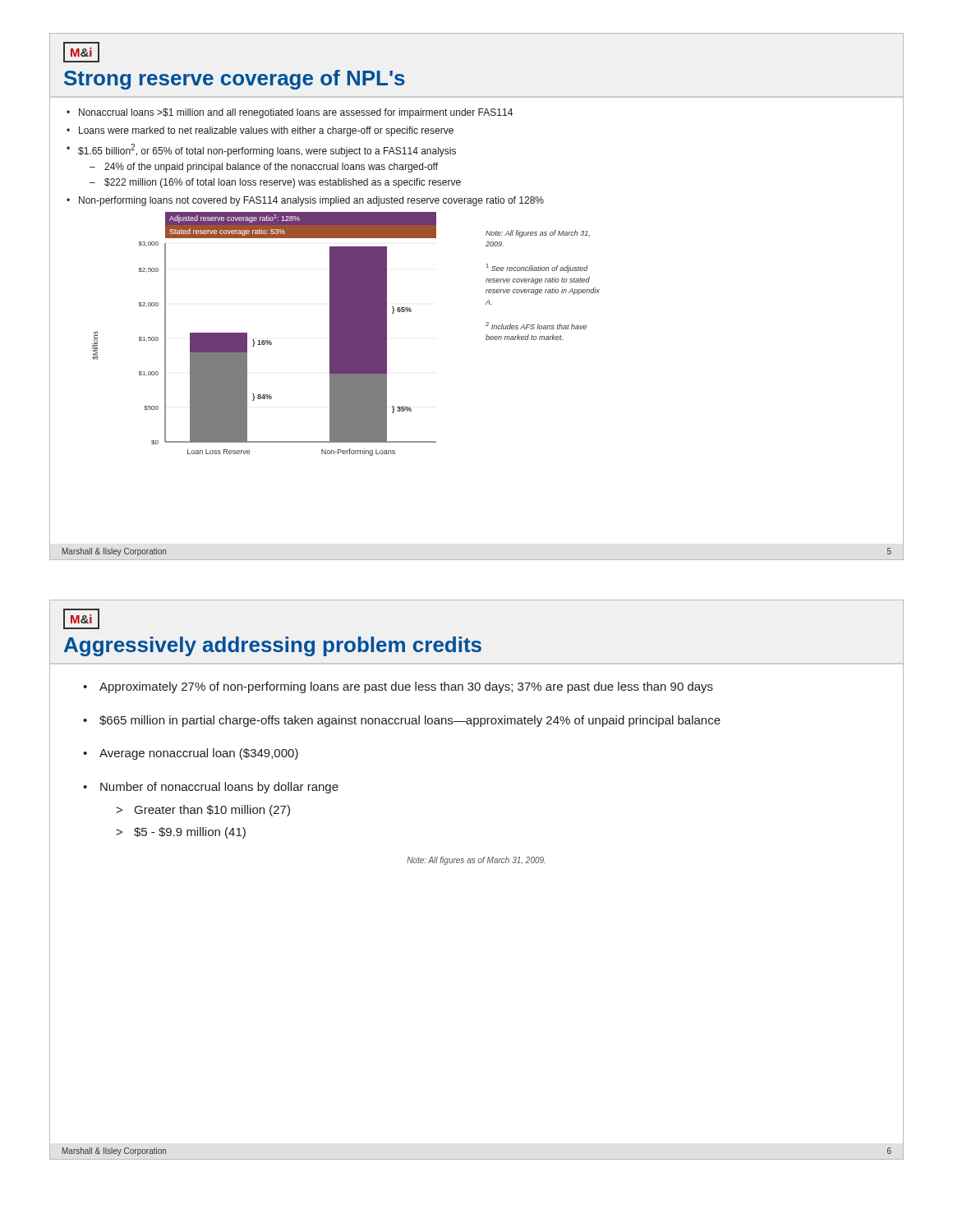Select the title with the text "Strong reserve coverage of NPL's"
Screen dimensions: 1232x953
click(x=235, y=80)
